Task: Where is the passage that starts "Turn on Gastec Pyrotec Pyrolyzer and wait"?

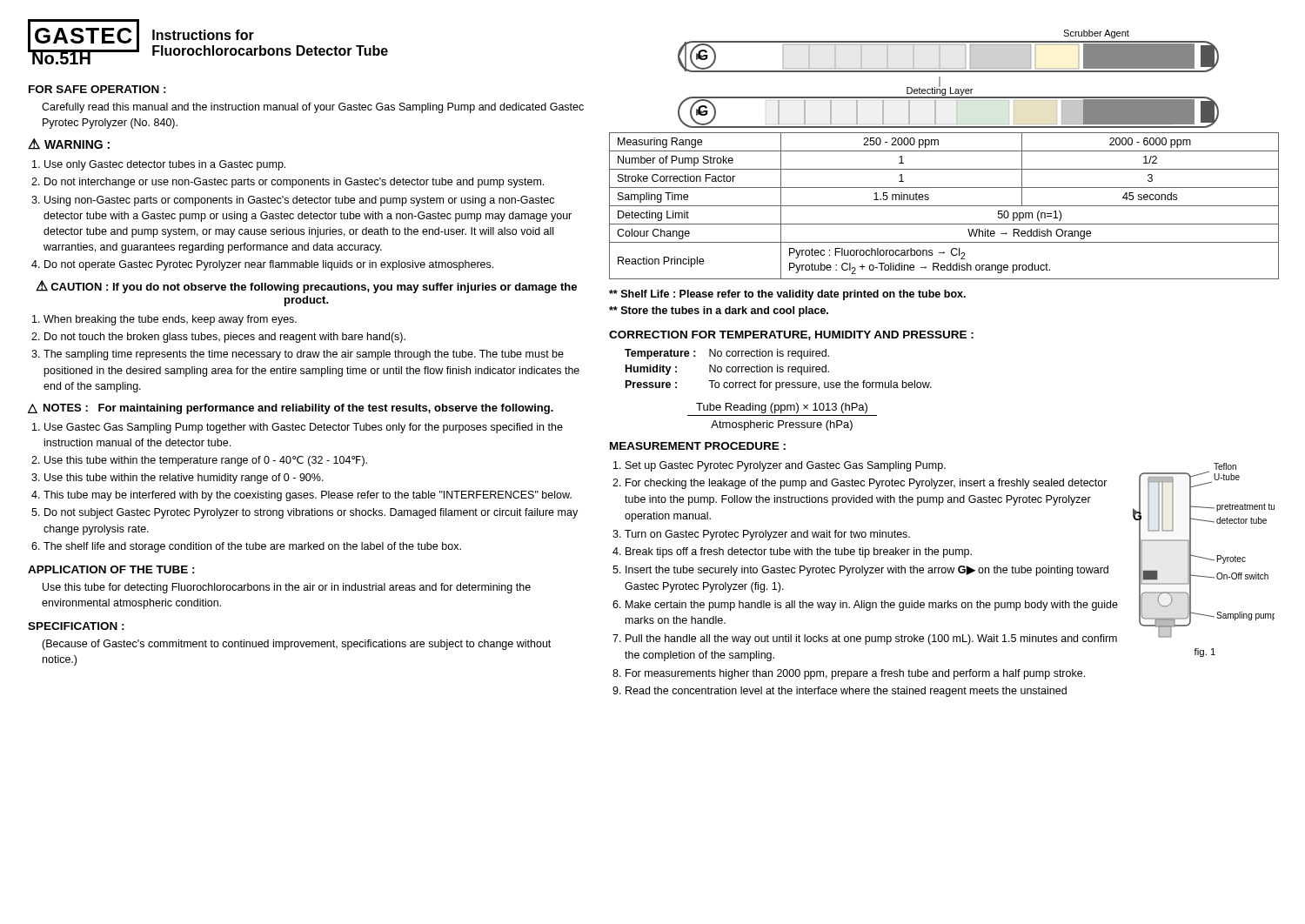Action: tap(865, 534)
